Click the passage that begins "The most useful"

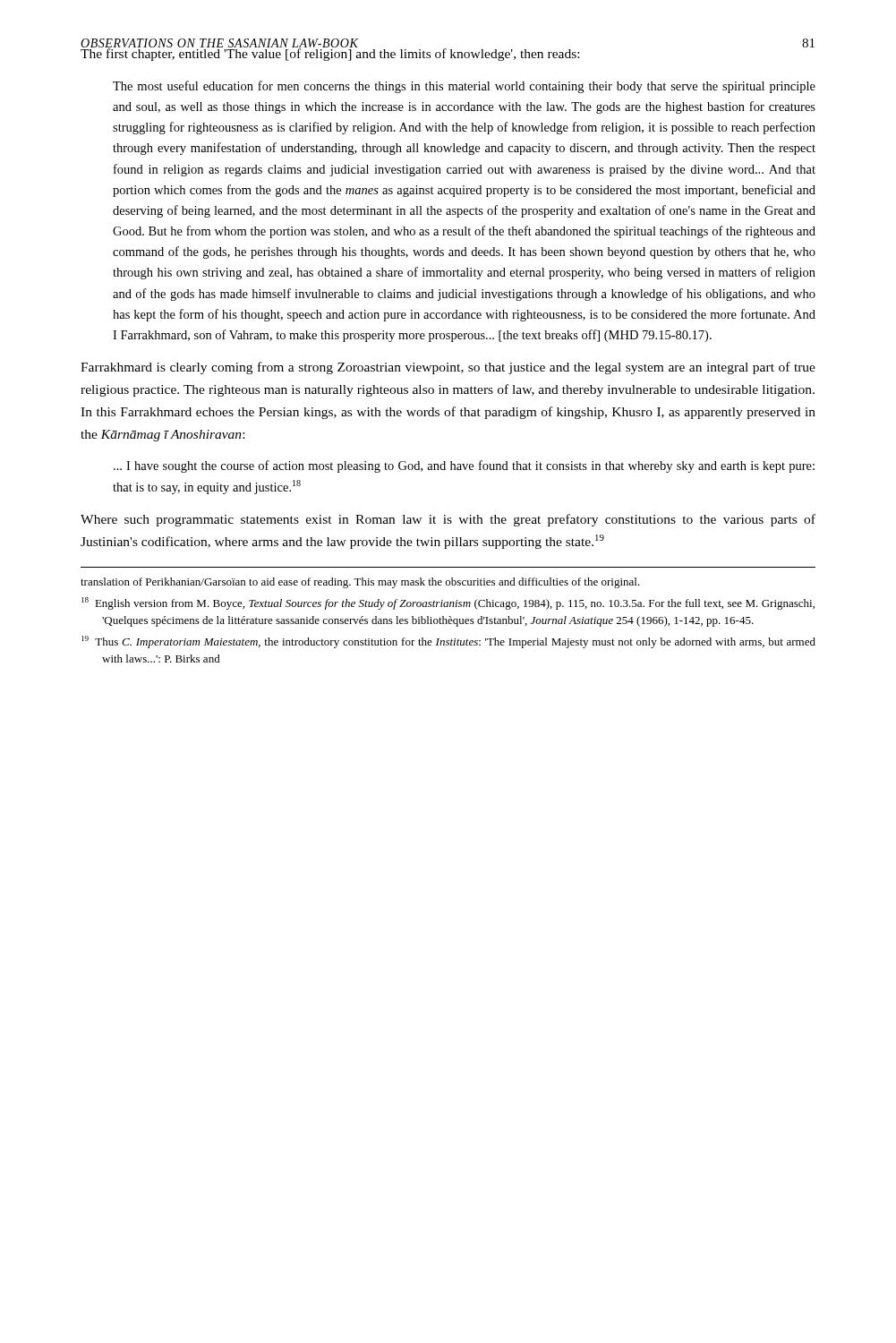[x=464, y=210]
